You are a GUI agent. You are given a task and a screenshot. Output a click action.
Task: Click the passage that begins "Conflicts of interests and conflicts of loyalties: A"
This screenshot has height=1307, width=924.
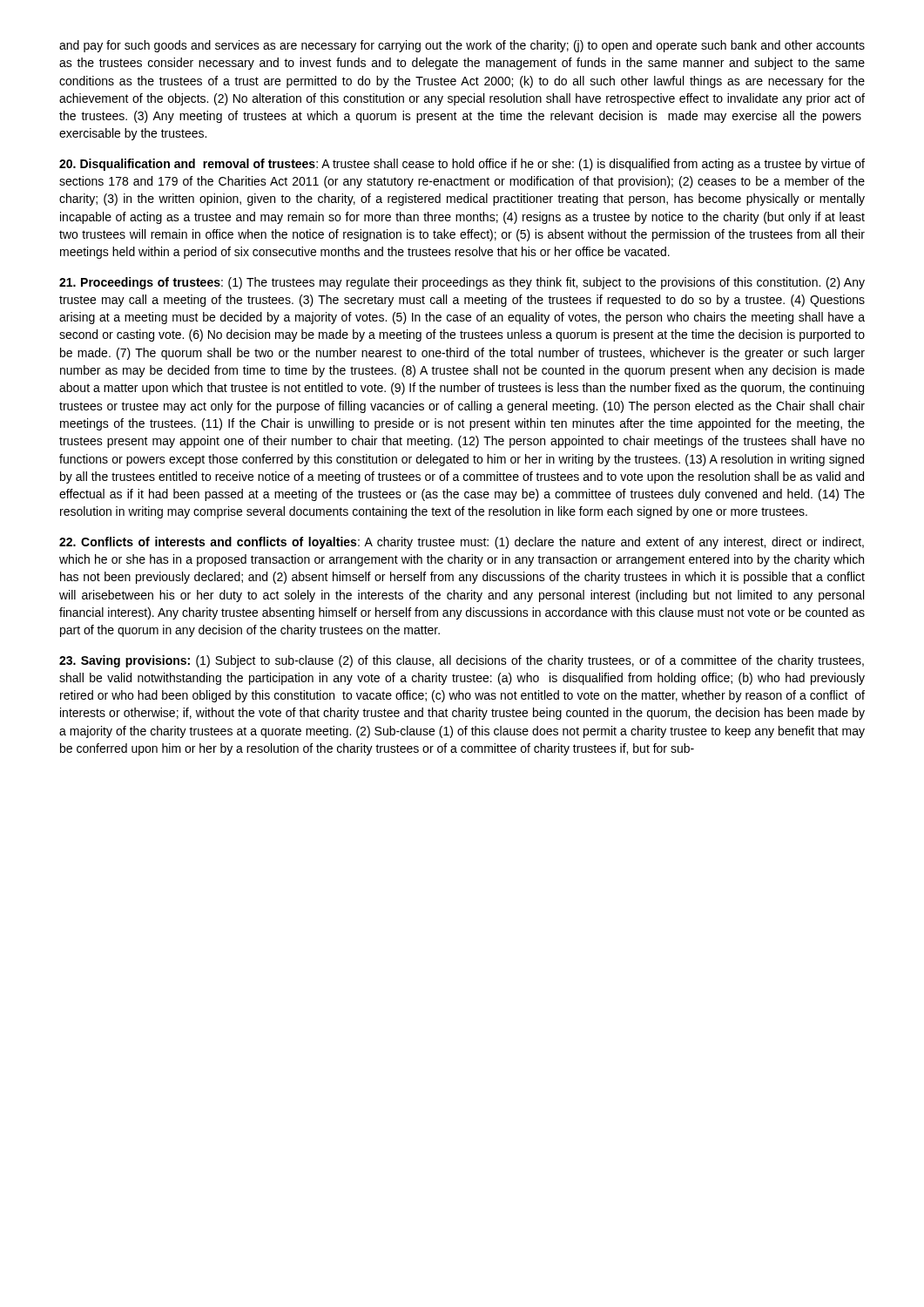(x=462, y=586)
